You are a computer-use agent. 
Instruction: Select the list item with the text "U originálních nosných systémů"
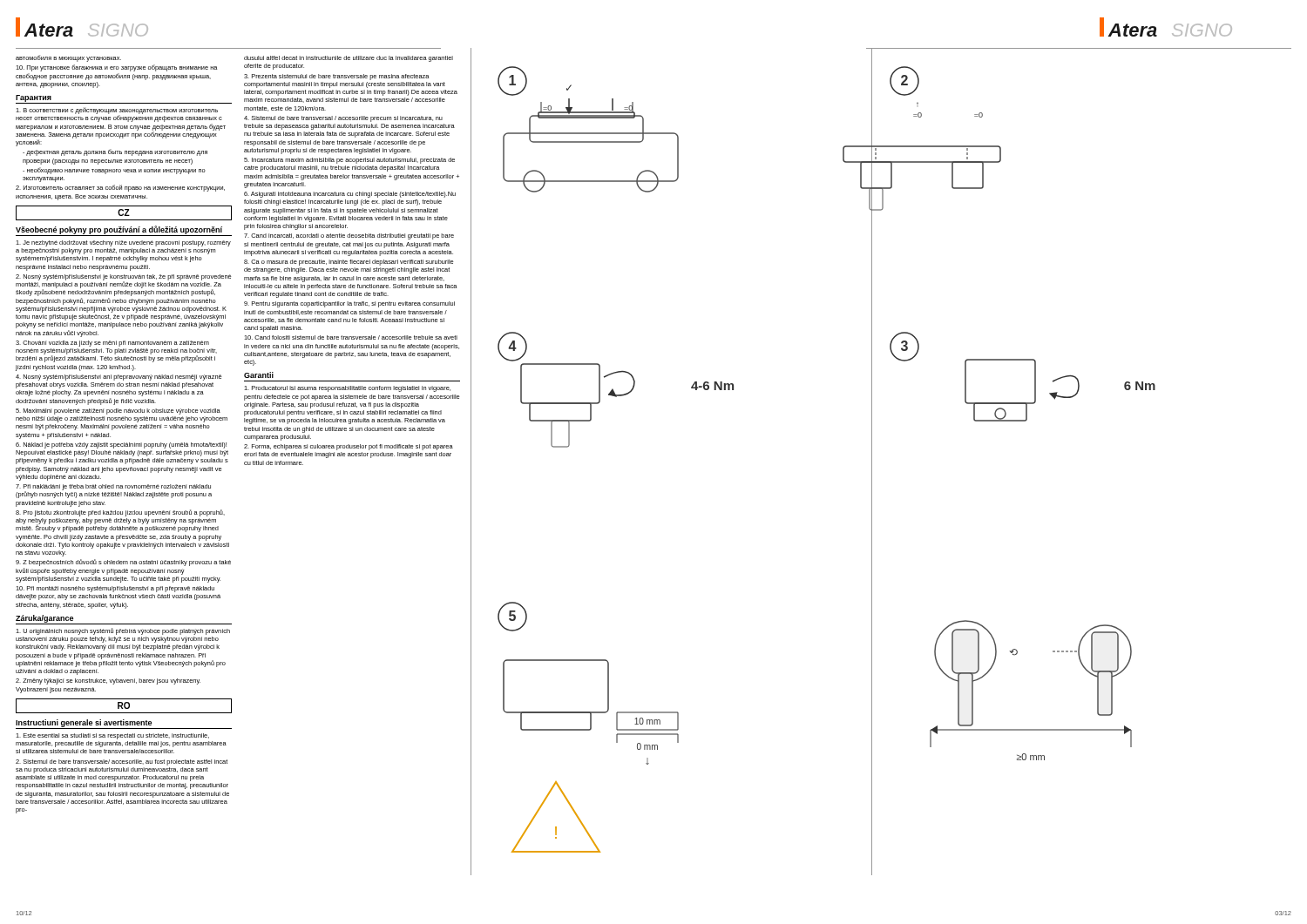[124, 651]
